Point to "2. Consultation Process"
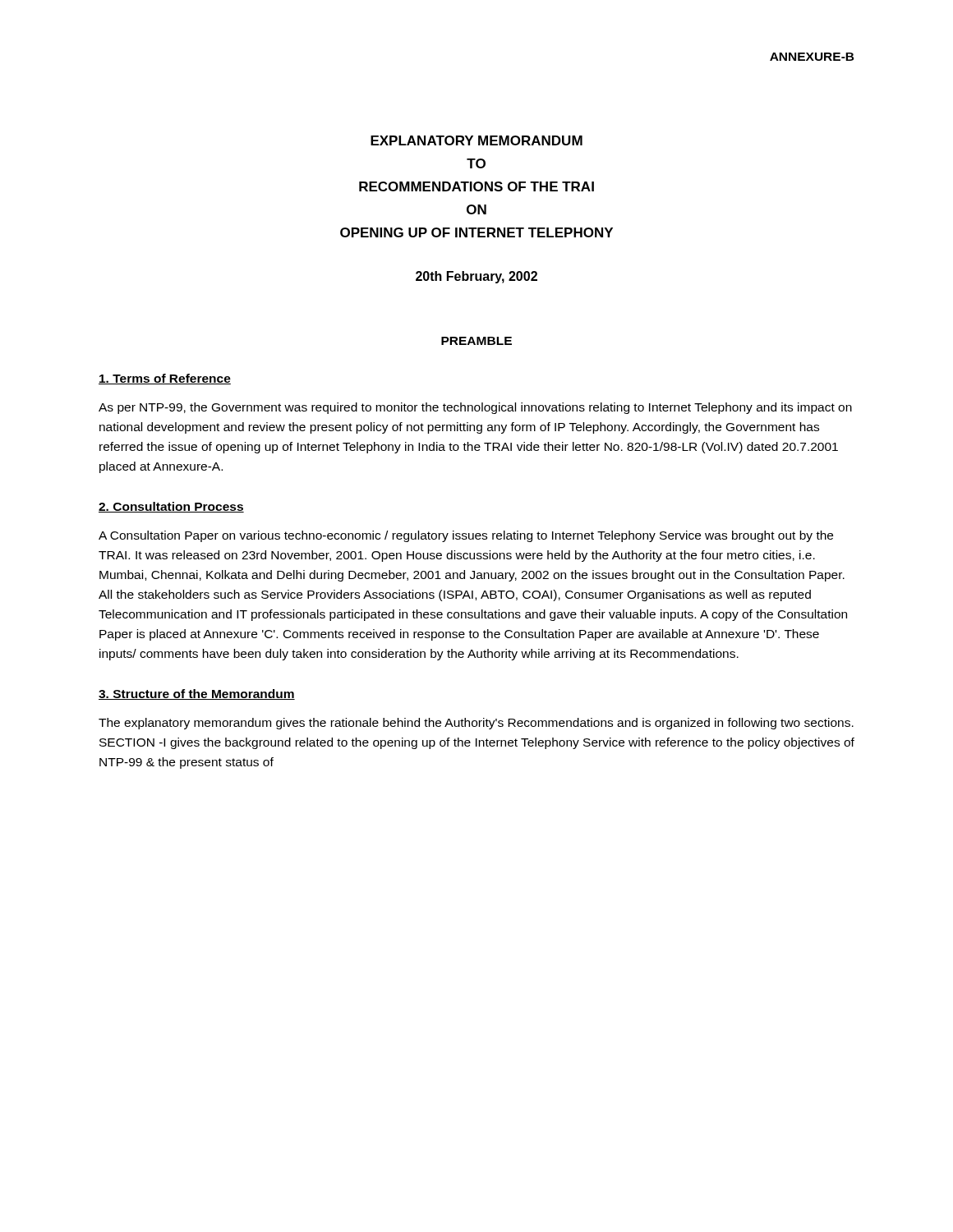The height and width of the screenshot is (1232, 953). 171,507
